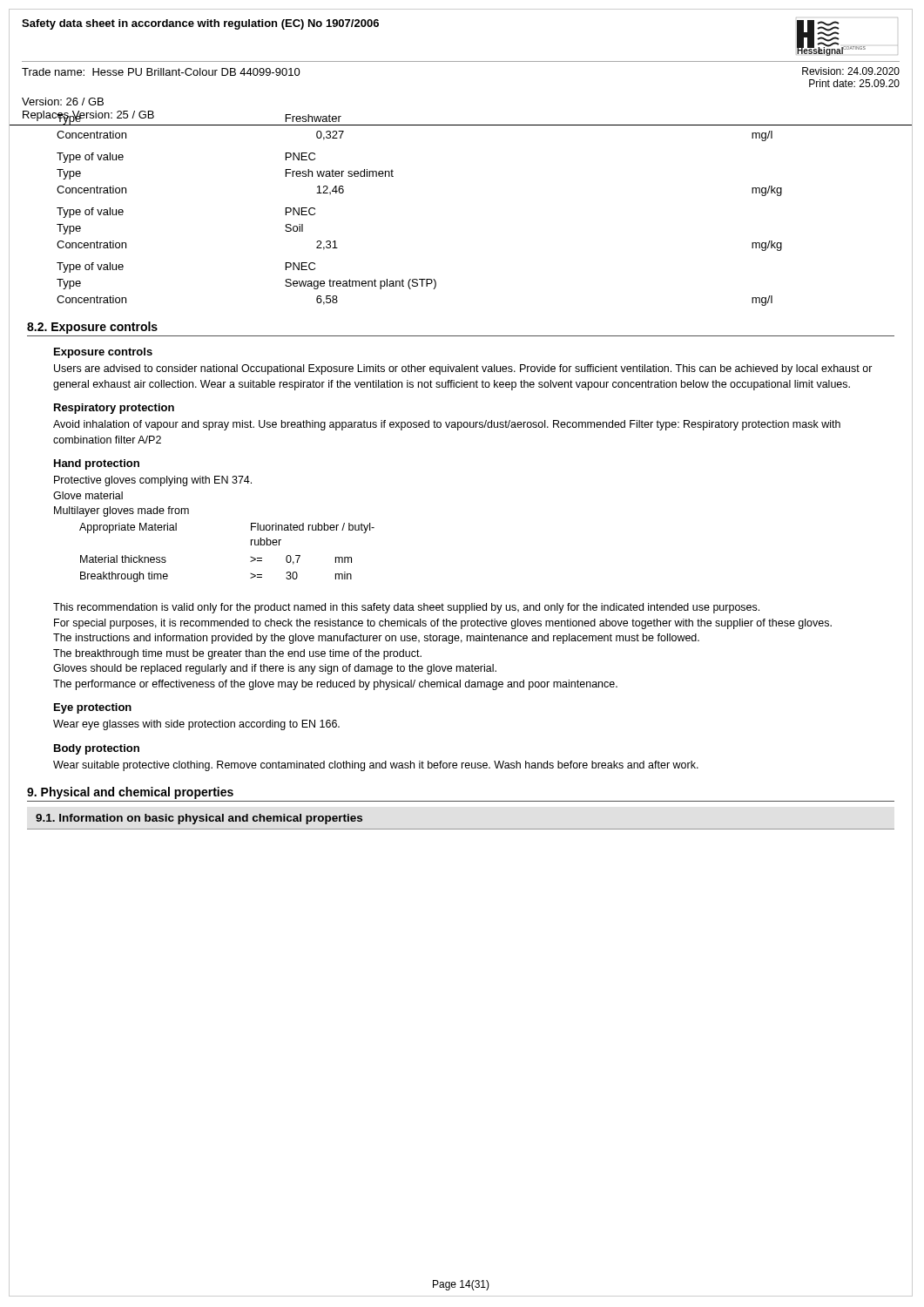Point to "Exposure controls"
This screenshot has width=924, height=1307.
pyautogui.click(x=103, y=352)
